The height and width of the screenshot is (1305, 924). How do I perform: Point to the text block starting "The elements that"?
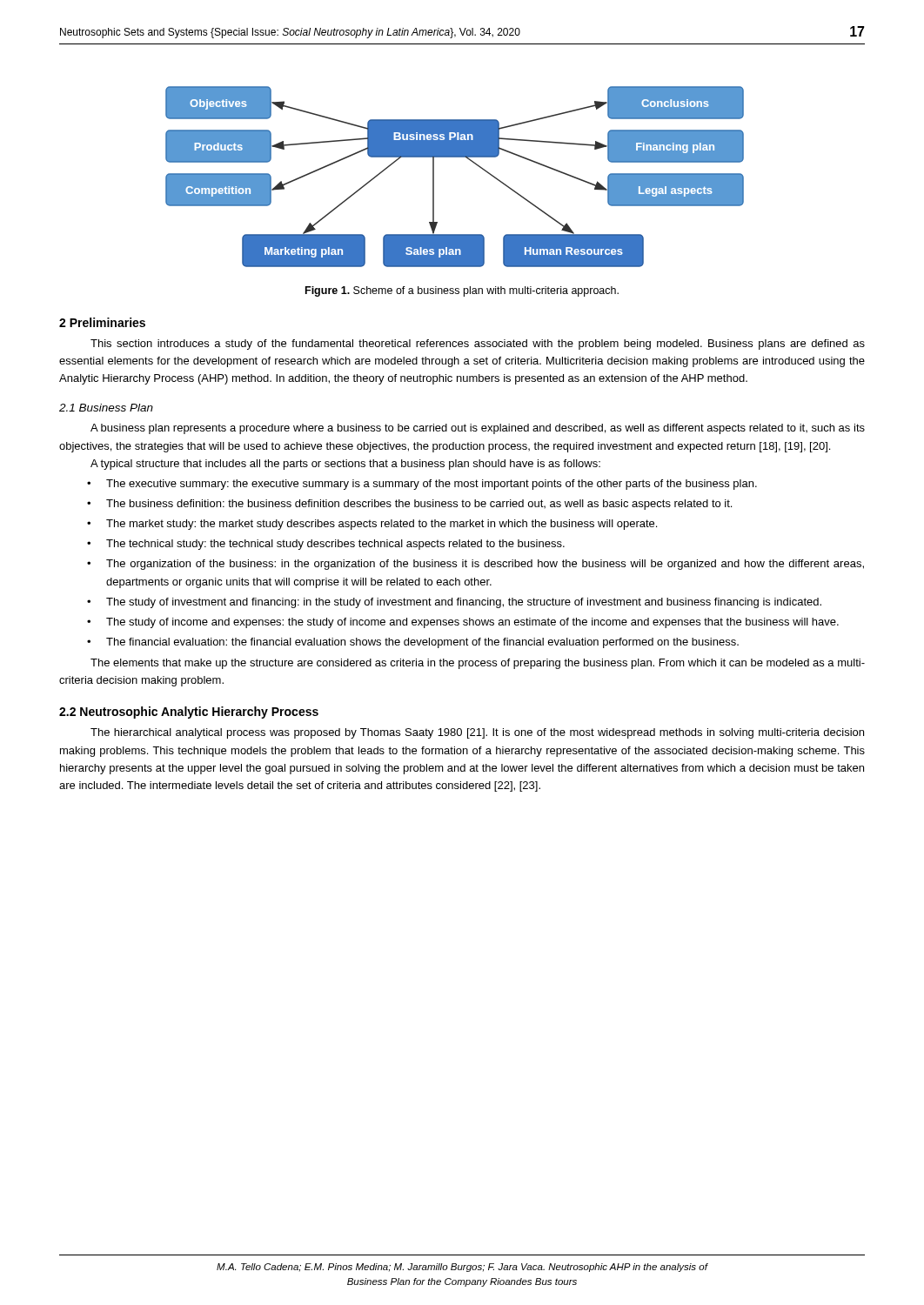click(x=462, y=671)
